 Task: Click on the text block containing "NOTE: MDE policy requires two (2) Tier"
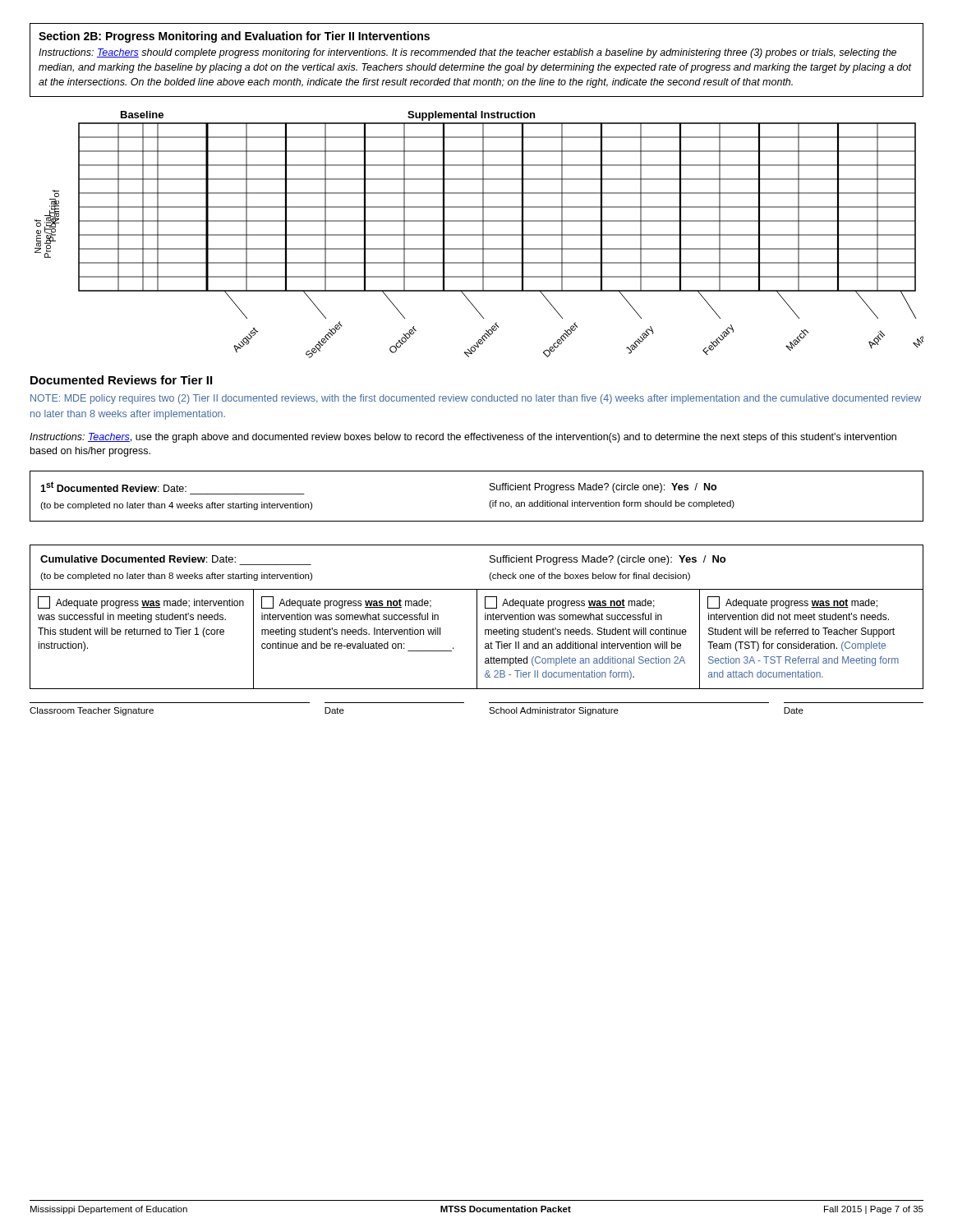click(x=475, y=406)
